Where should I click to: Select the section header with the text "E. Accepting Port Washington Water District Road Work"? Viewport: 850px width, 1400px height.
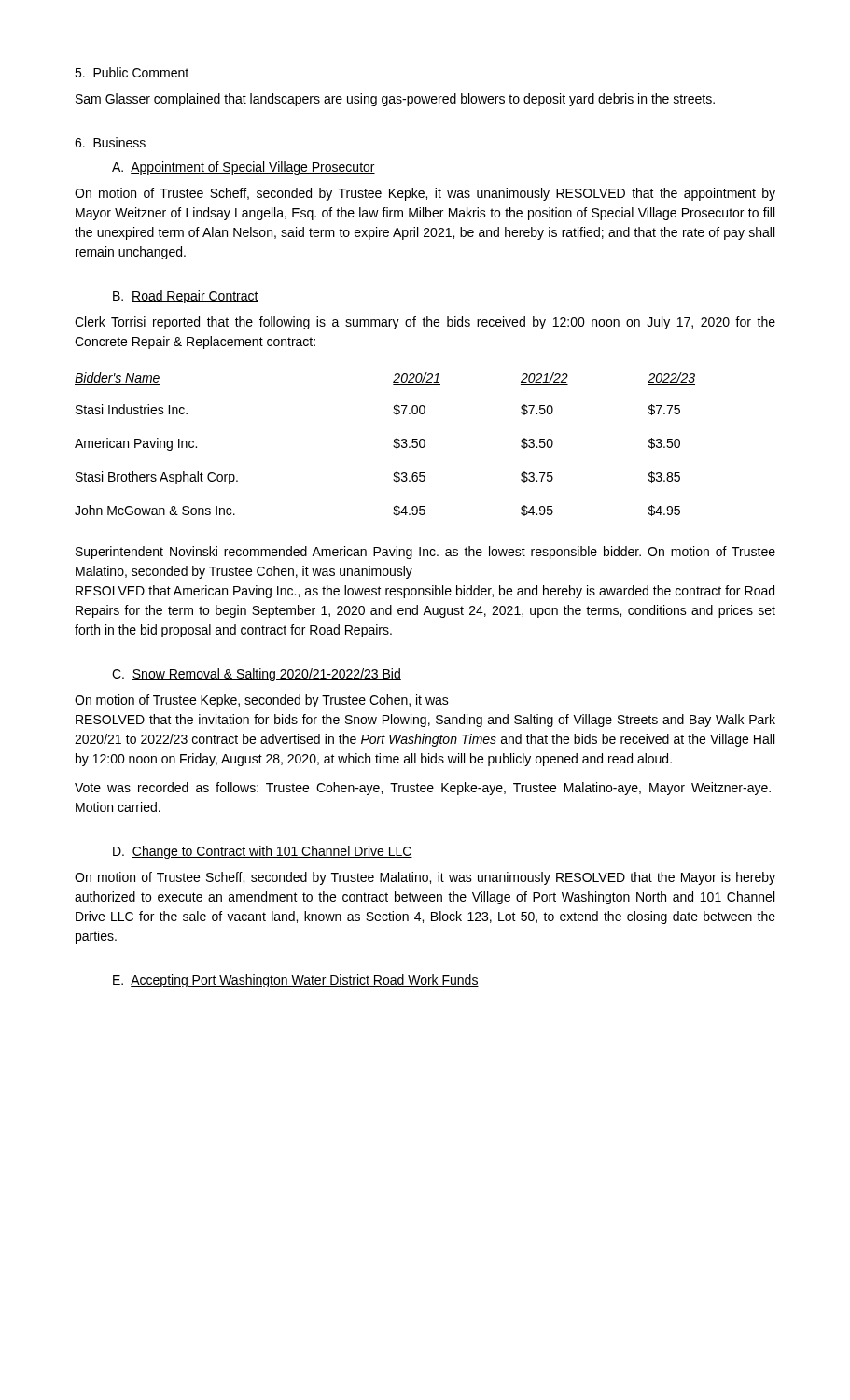click(x=295, y=980)
